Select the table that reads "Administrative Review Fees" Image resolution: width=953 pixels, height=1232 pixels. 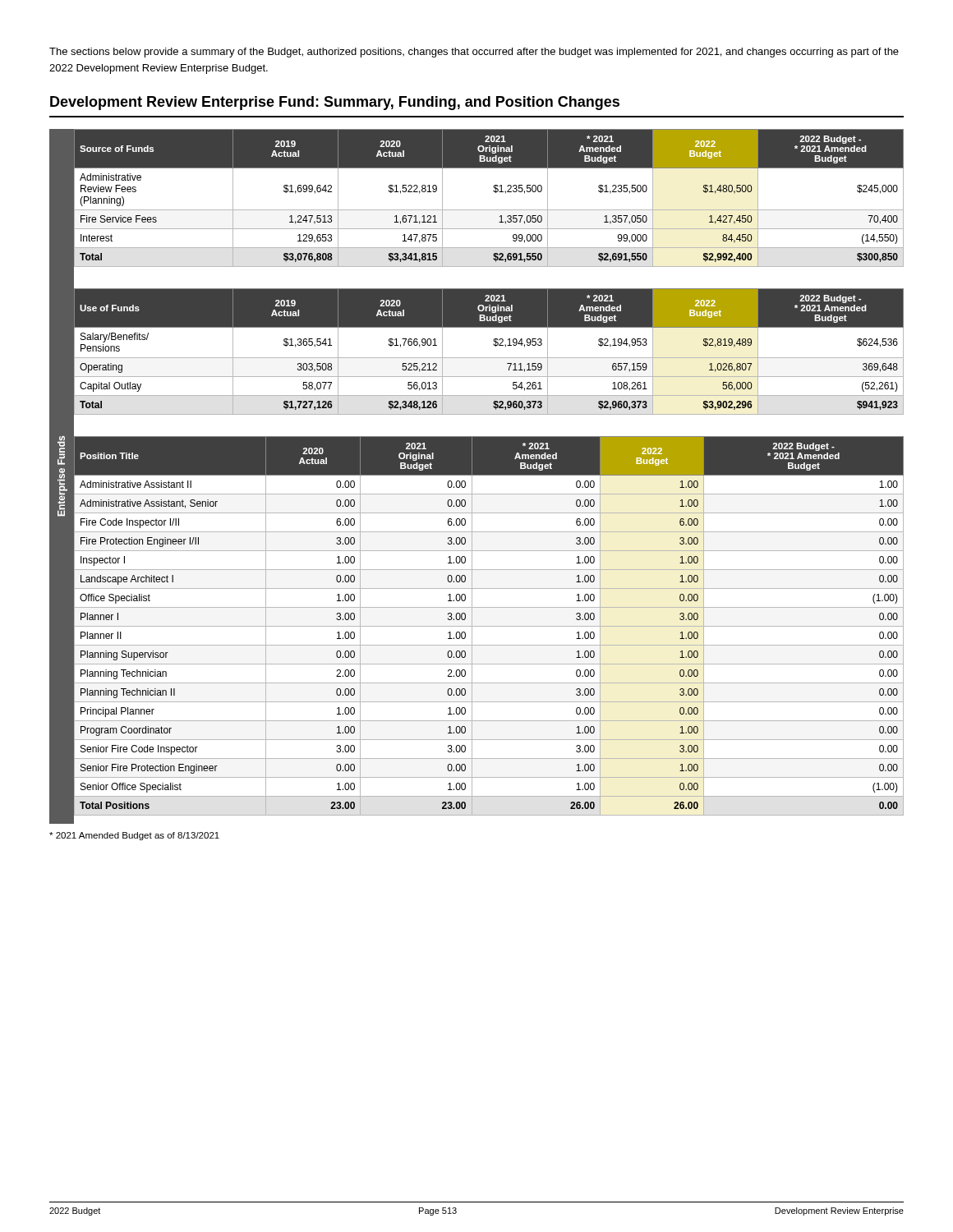click(x=489, y=198)
